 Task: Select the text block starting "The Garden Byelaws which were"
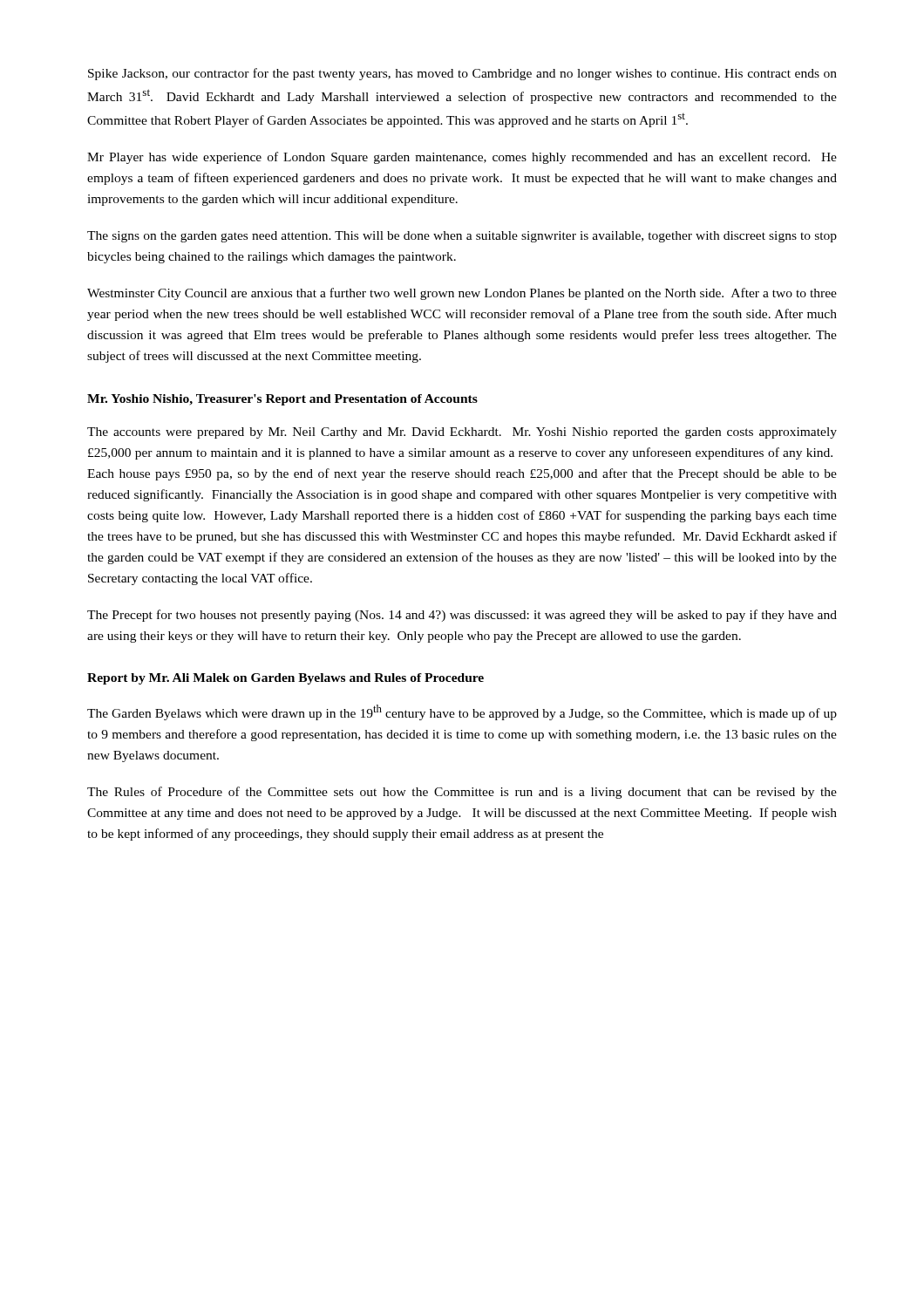(462, 732)
